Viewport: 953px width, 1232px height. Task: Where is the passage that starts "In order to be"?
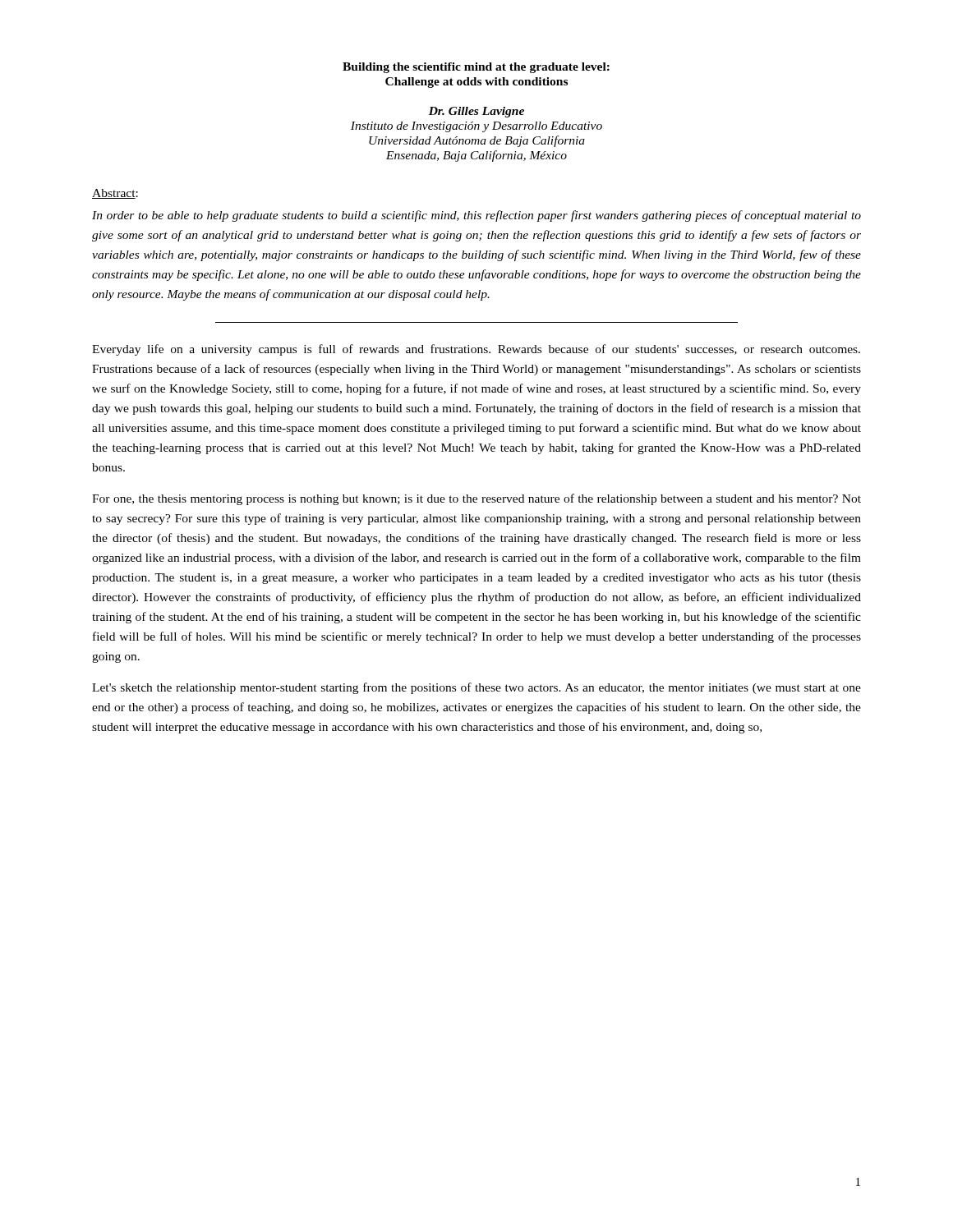[x=476, y=254]
